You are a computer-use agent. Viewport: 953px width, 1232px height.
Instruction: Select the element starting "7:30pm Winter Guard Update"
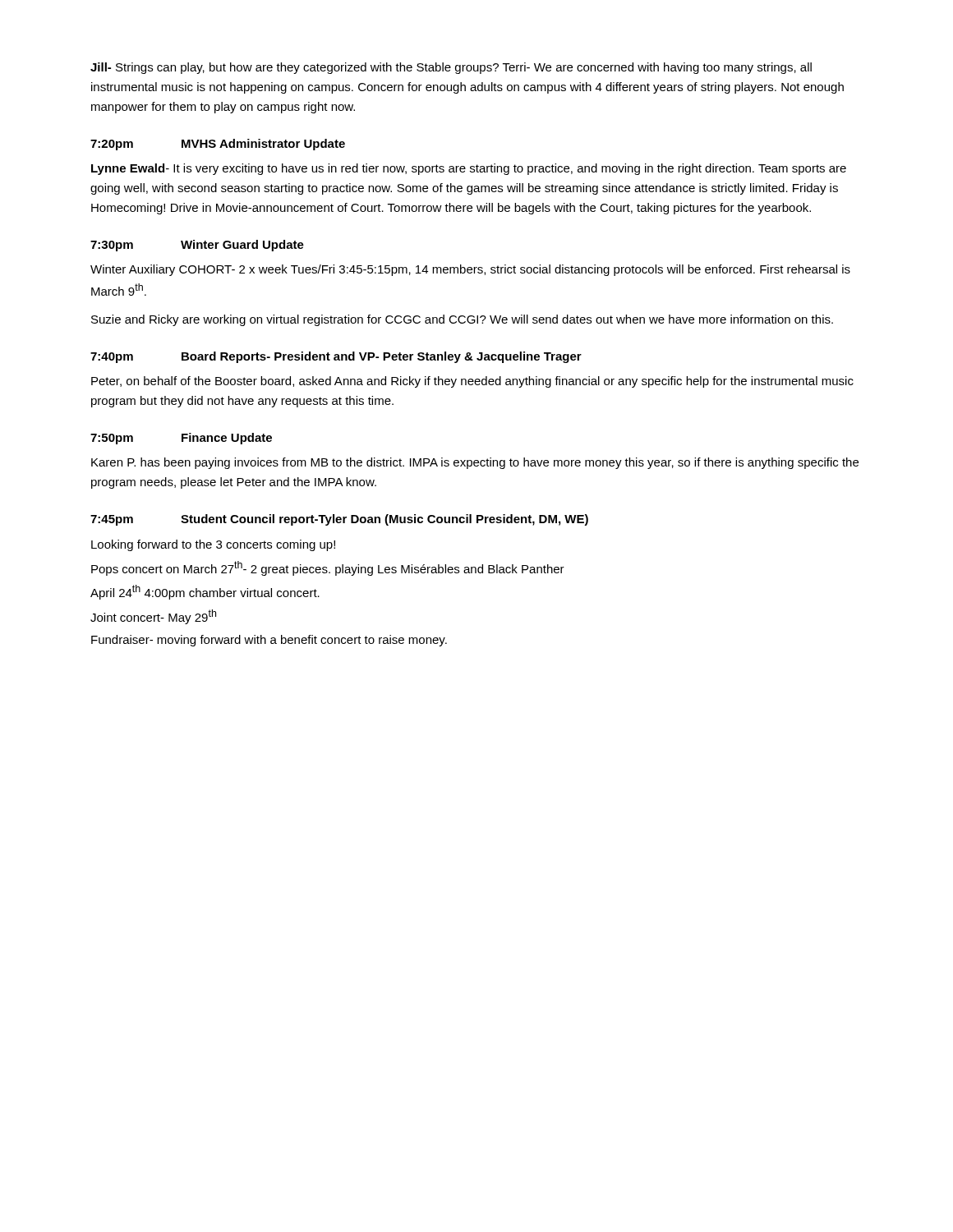pyautogui.click(x=197, y=244)
